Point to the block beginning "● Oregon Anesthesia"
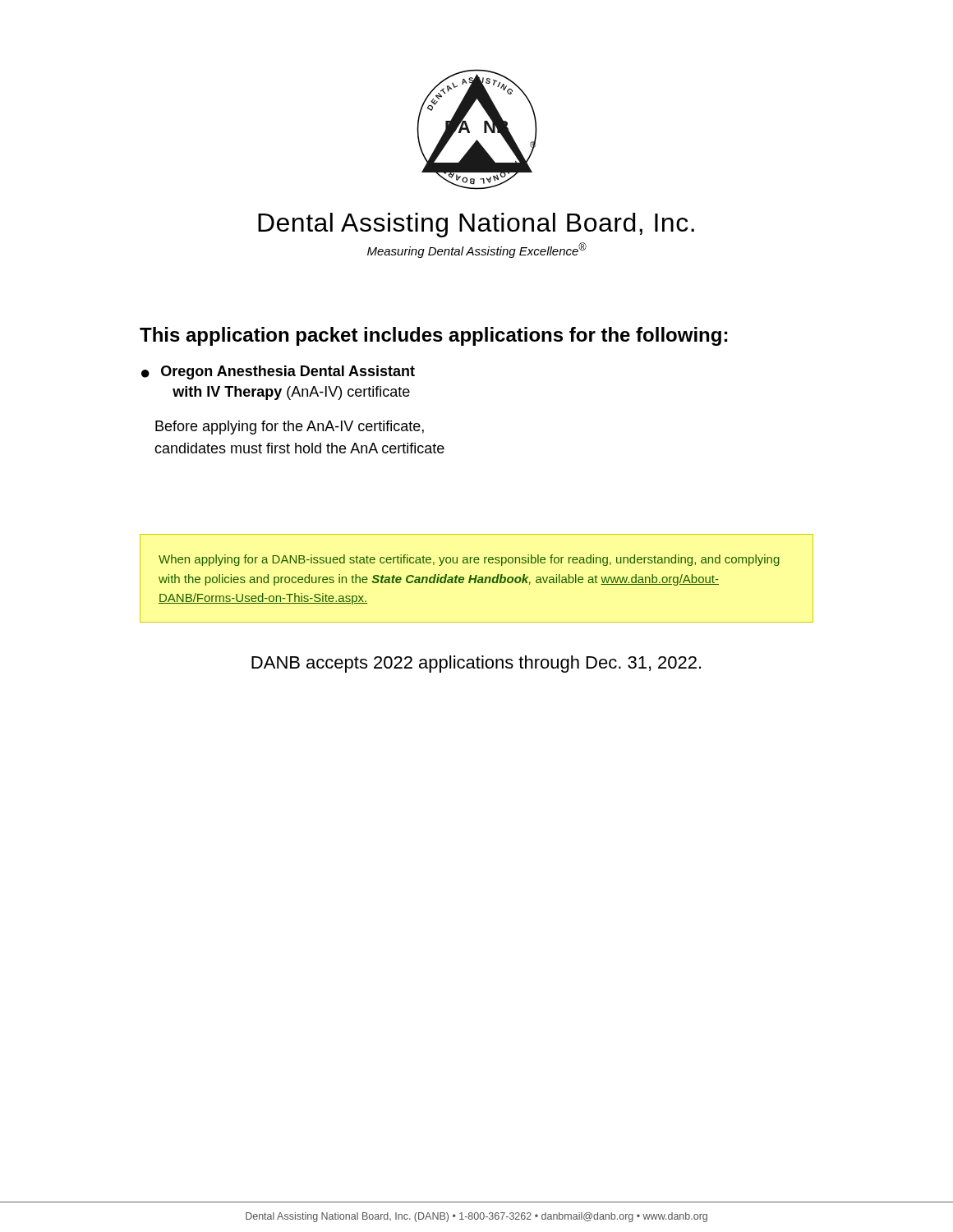 pos(277,382)
